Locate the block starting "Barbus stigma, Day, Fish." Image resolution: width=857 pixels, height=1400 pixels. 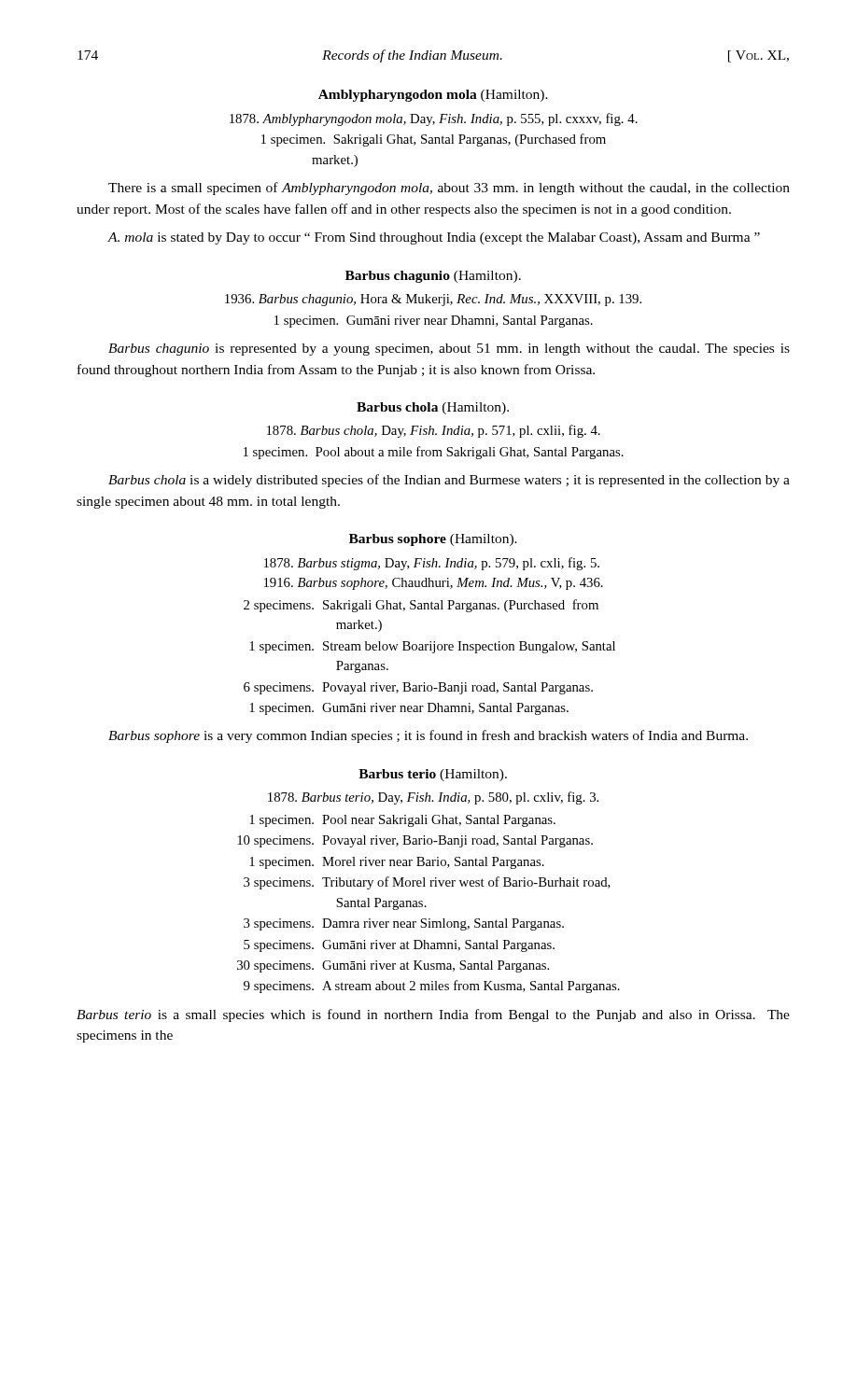433,573
